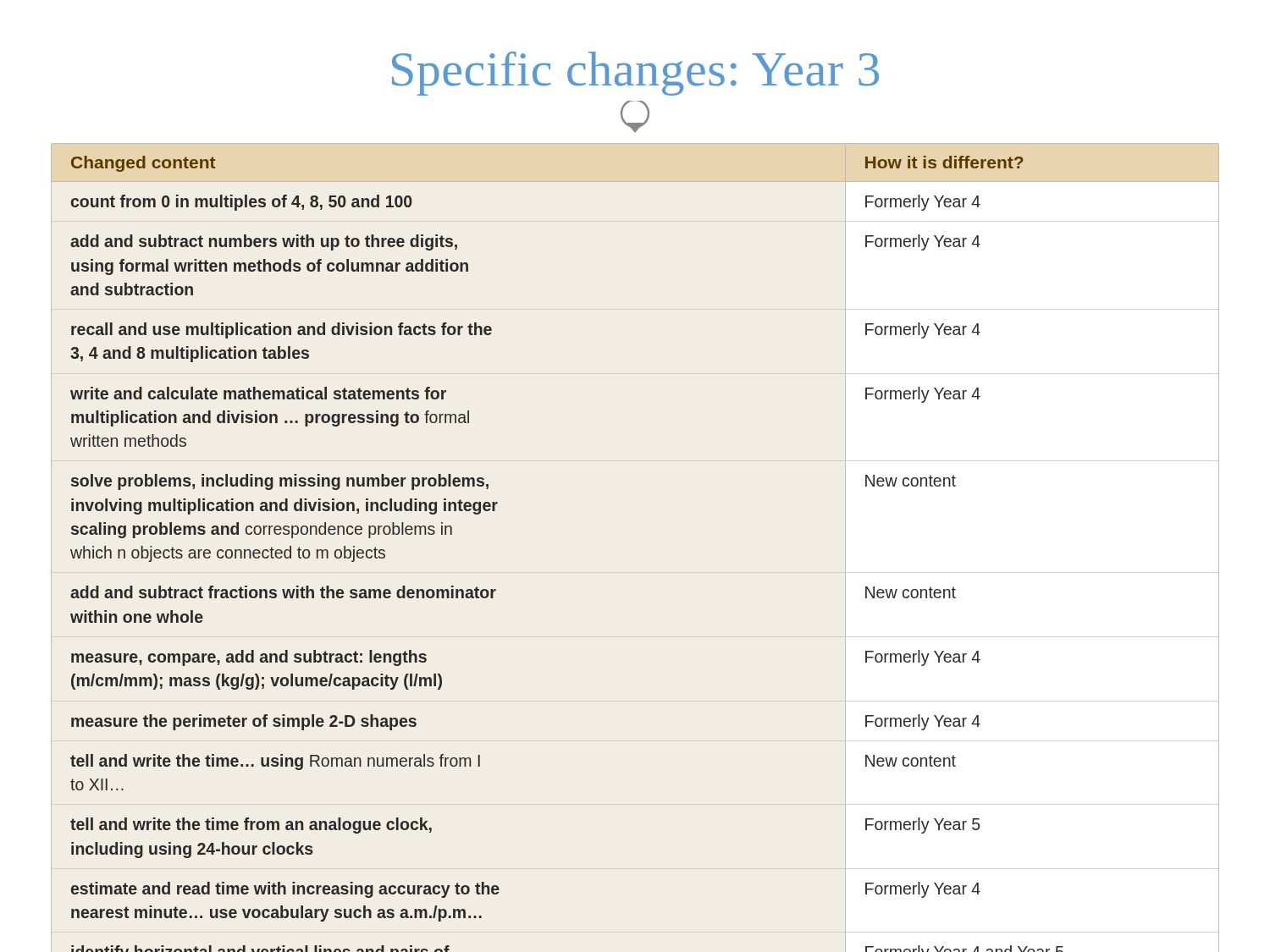Click on the table containing "Formerly Year 4"

(635, 547)
